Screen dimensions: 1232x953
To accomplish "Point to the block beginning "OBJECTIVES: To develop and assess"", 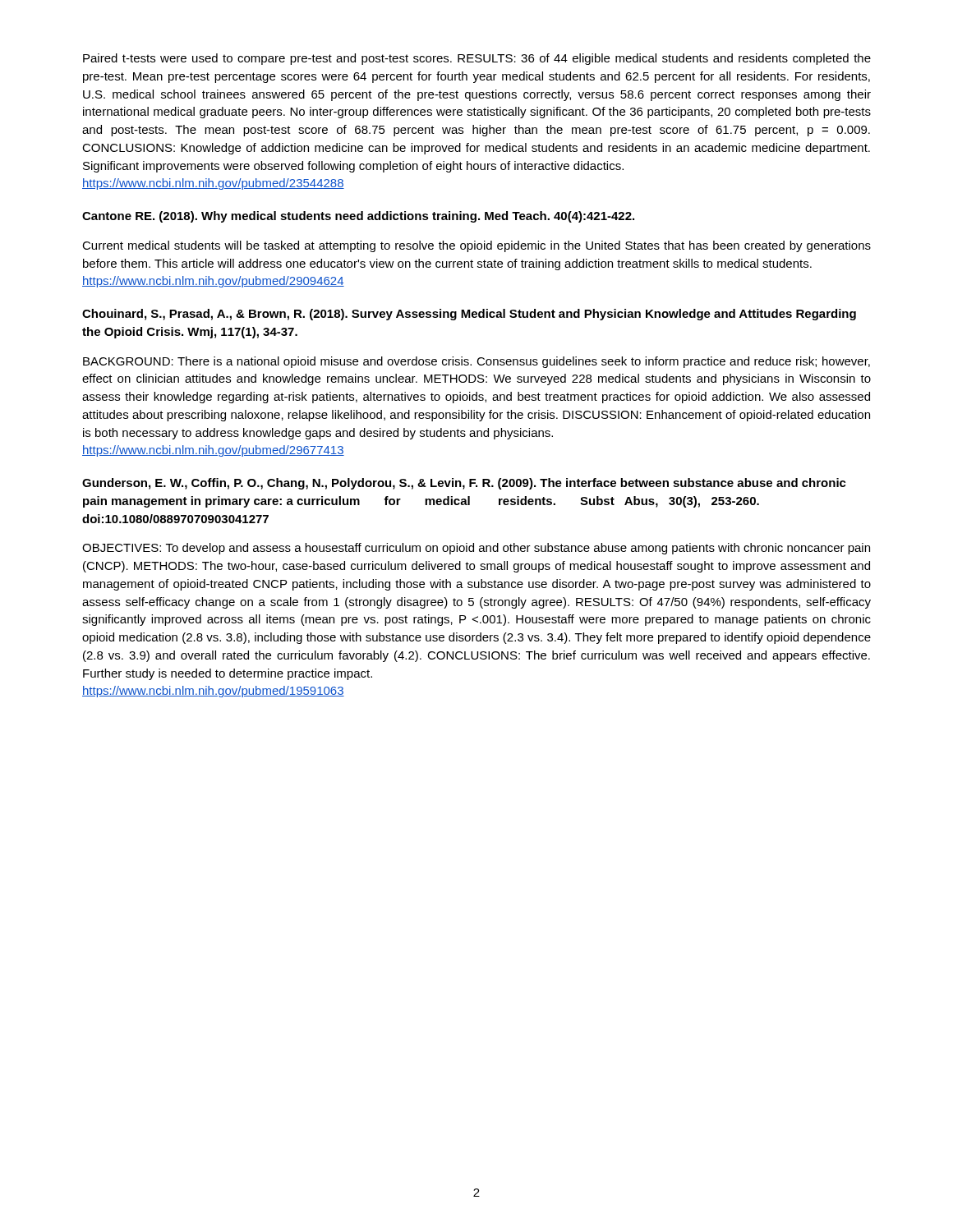I will click(x=476, y=619).
